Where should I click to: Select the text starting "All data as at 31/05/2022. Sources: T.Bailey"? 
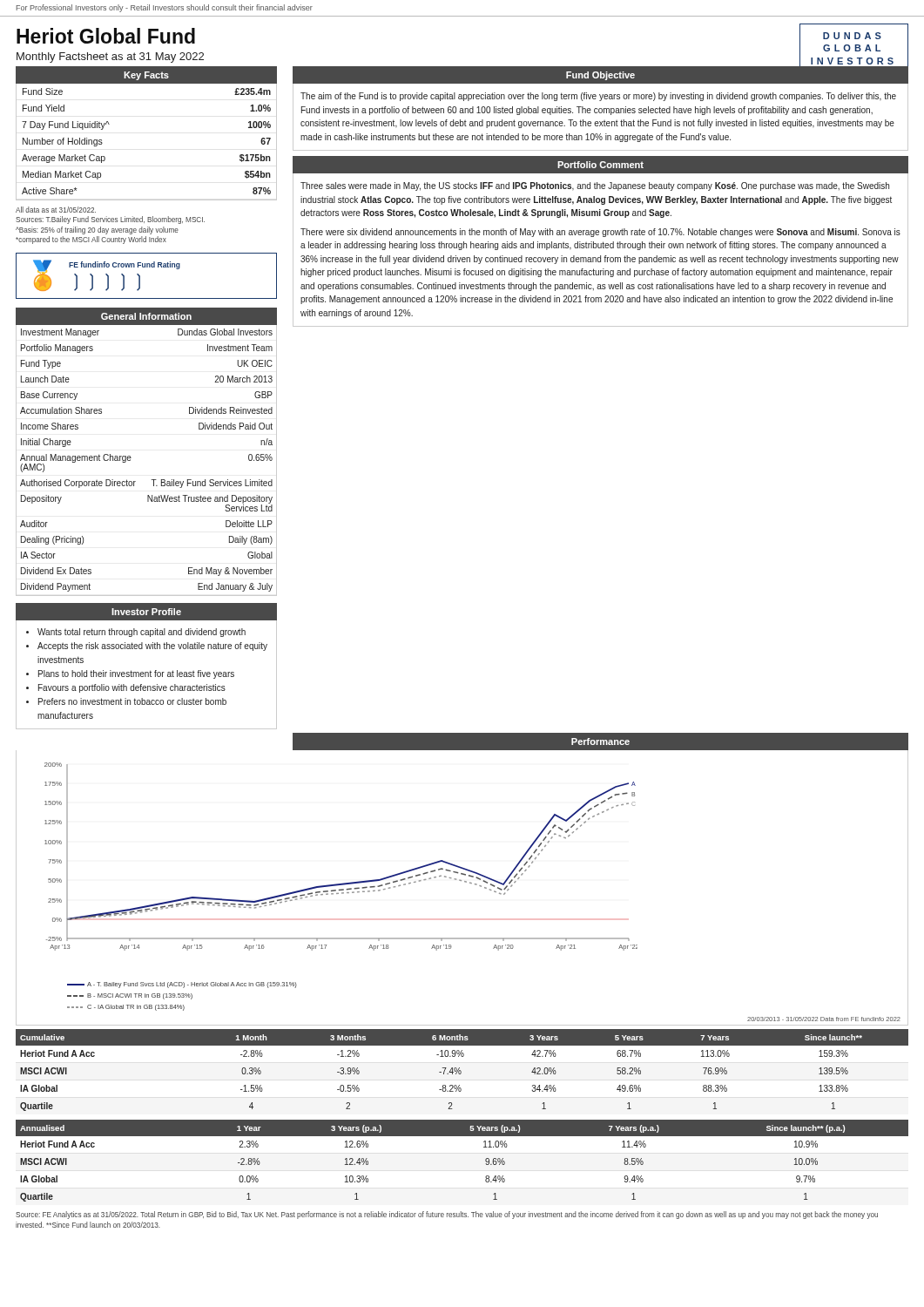tap(111, 225)
